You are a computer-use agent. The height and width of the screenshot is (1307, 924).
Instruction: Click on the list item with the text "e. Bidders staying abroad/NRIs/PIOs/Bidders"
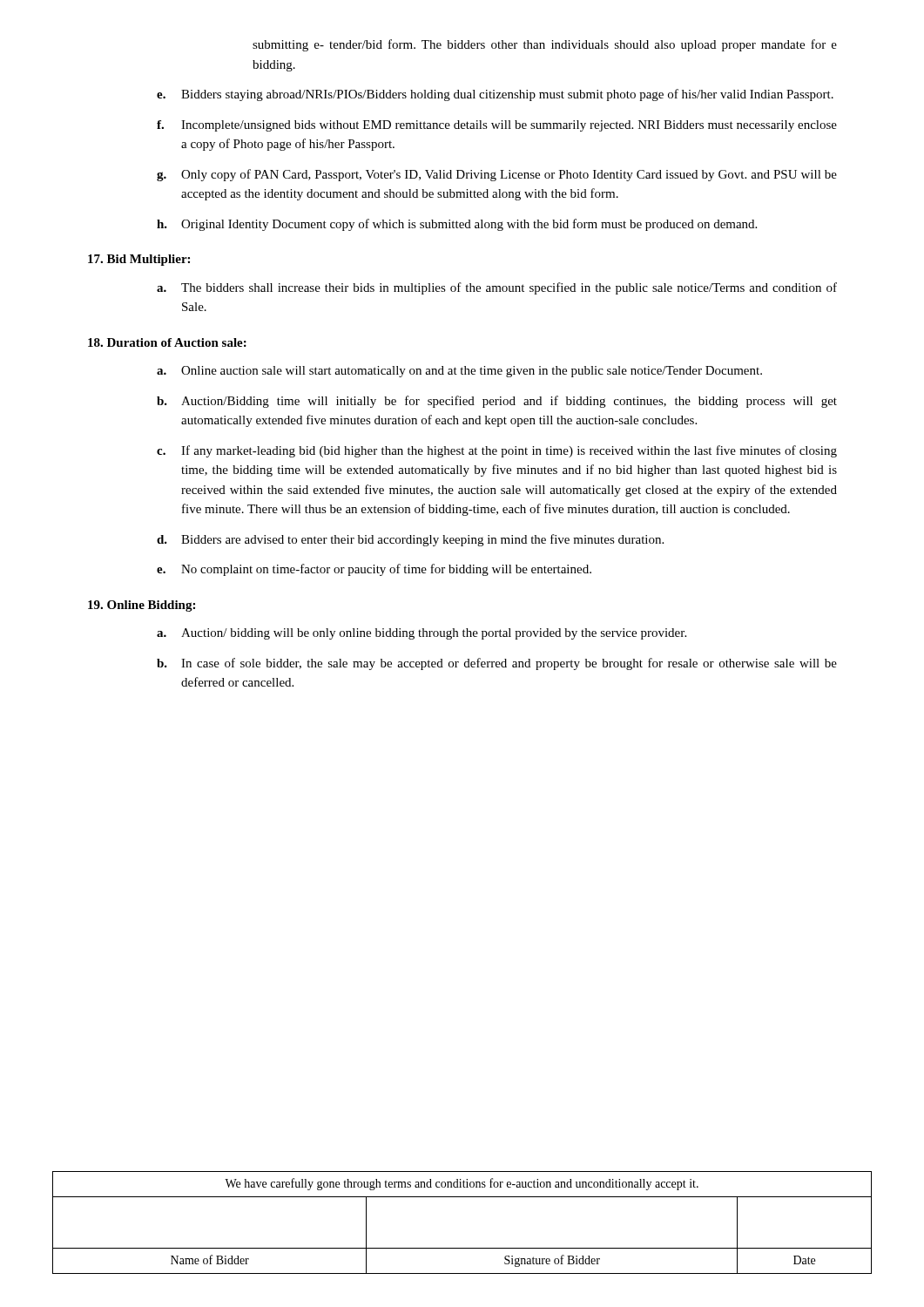497,94
